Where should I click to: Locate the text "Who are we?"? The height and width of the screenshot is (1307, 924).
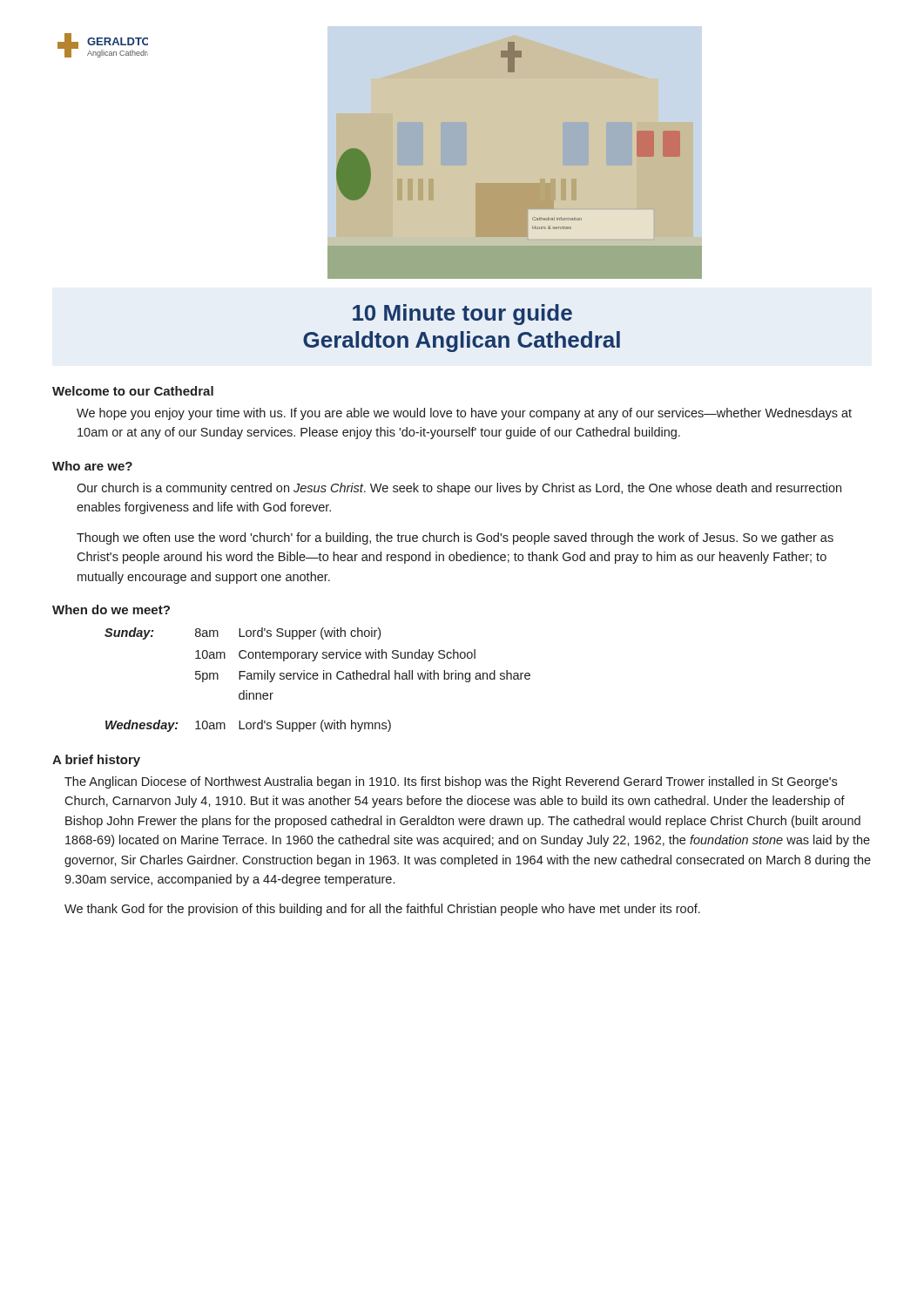click(x=93, y=466)
